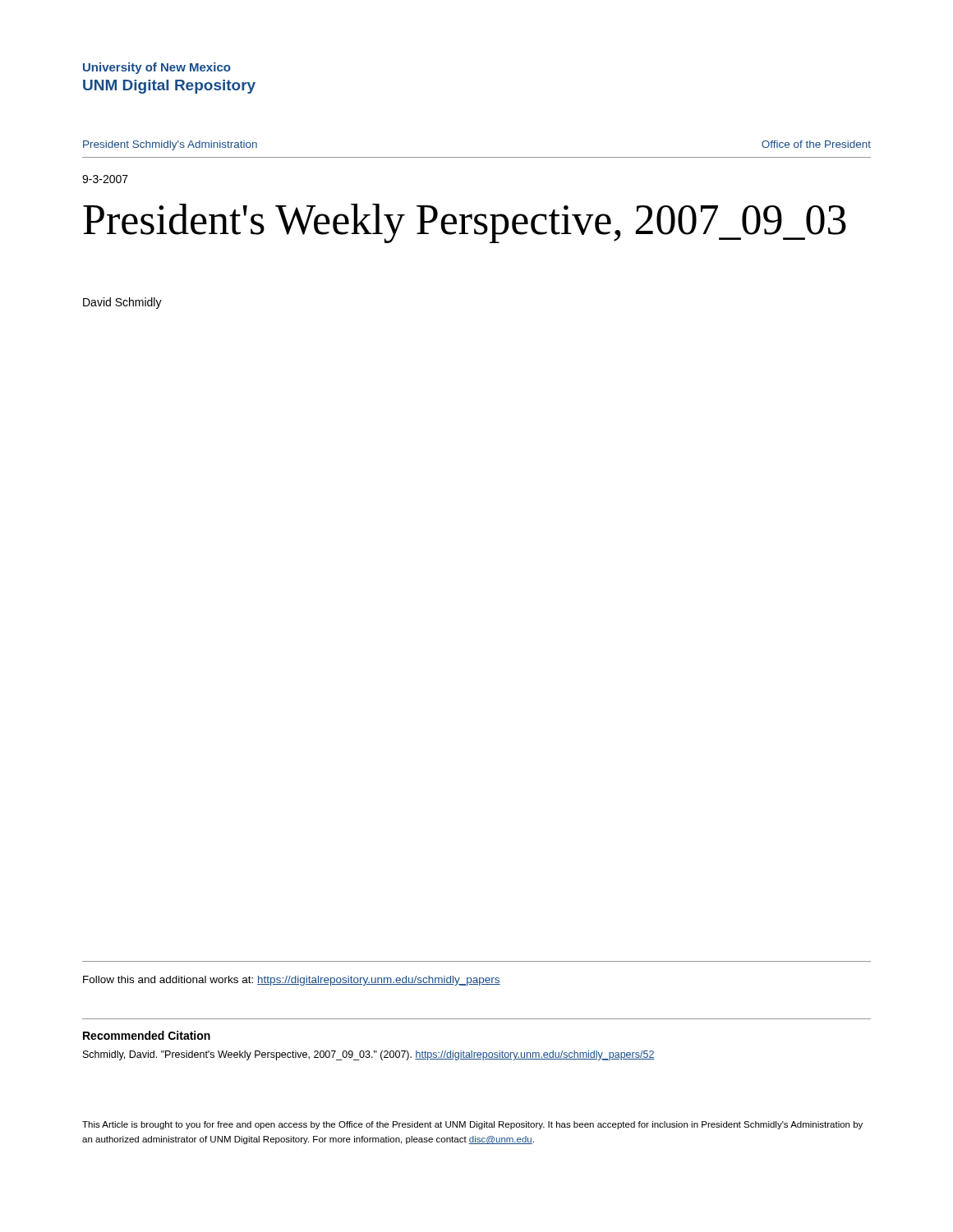Where does it say "President's Weekly Perspective, 2007_09_03"?
953x1232 pixels.
point(476,220)
